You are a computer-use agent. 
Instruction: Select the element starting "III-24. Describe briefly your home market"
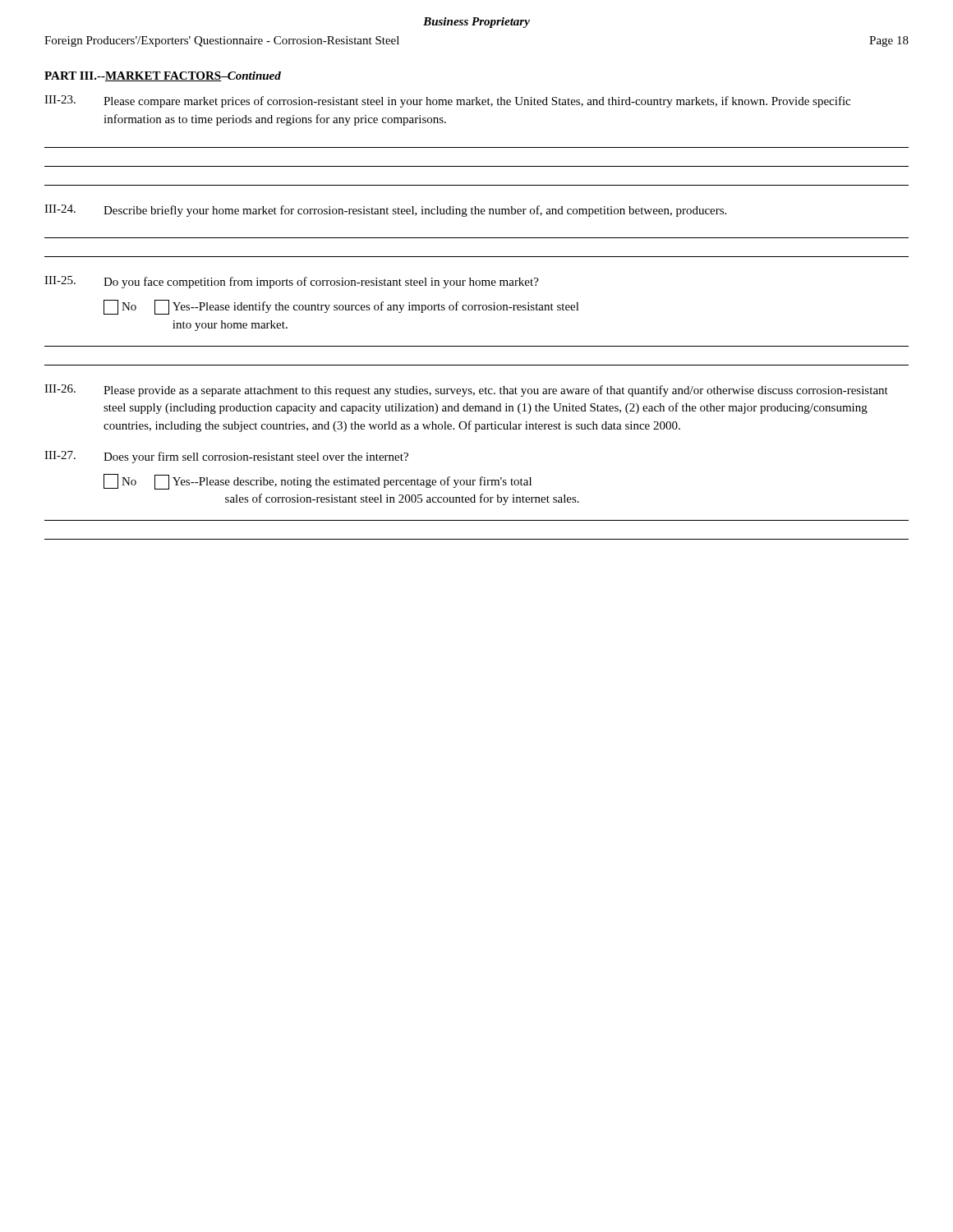[x=476, y=211]
